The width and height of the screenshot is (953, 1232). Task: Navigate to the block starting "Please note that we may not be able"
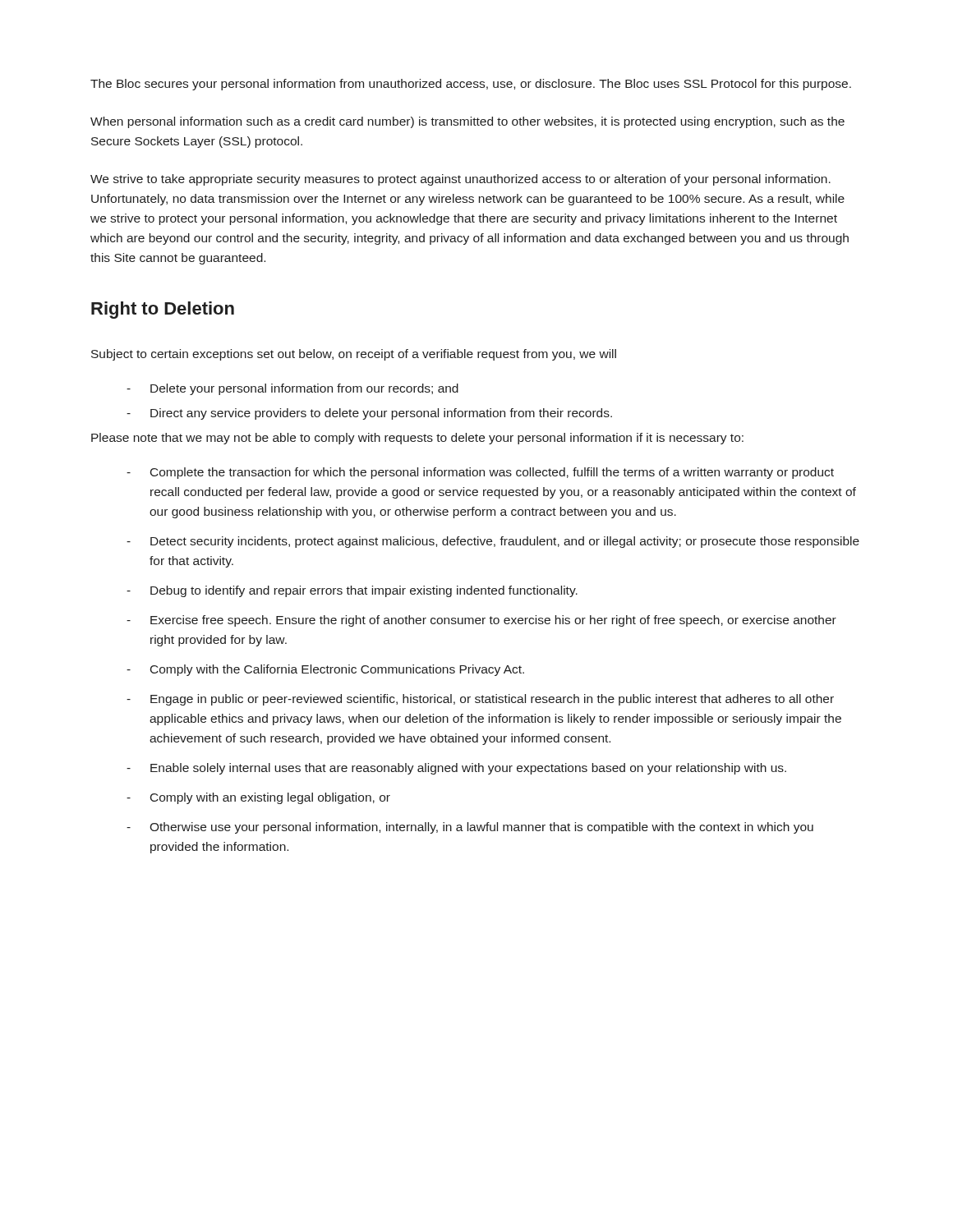coord(417,437)
